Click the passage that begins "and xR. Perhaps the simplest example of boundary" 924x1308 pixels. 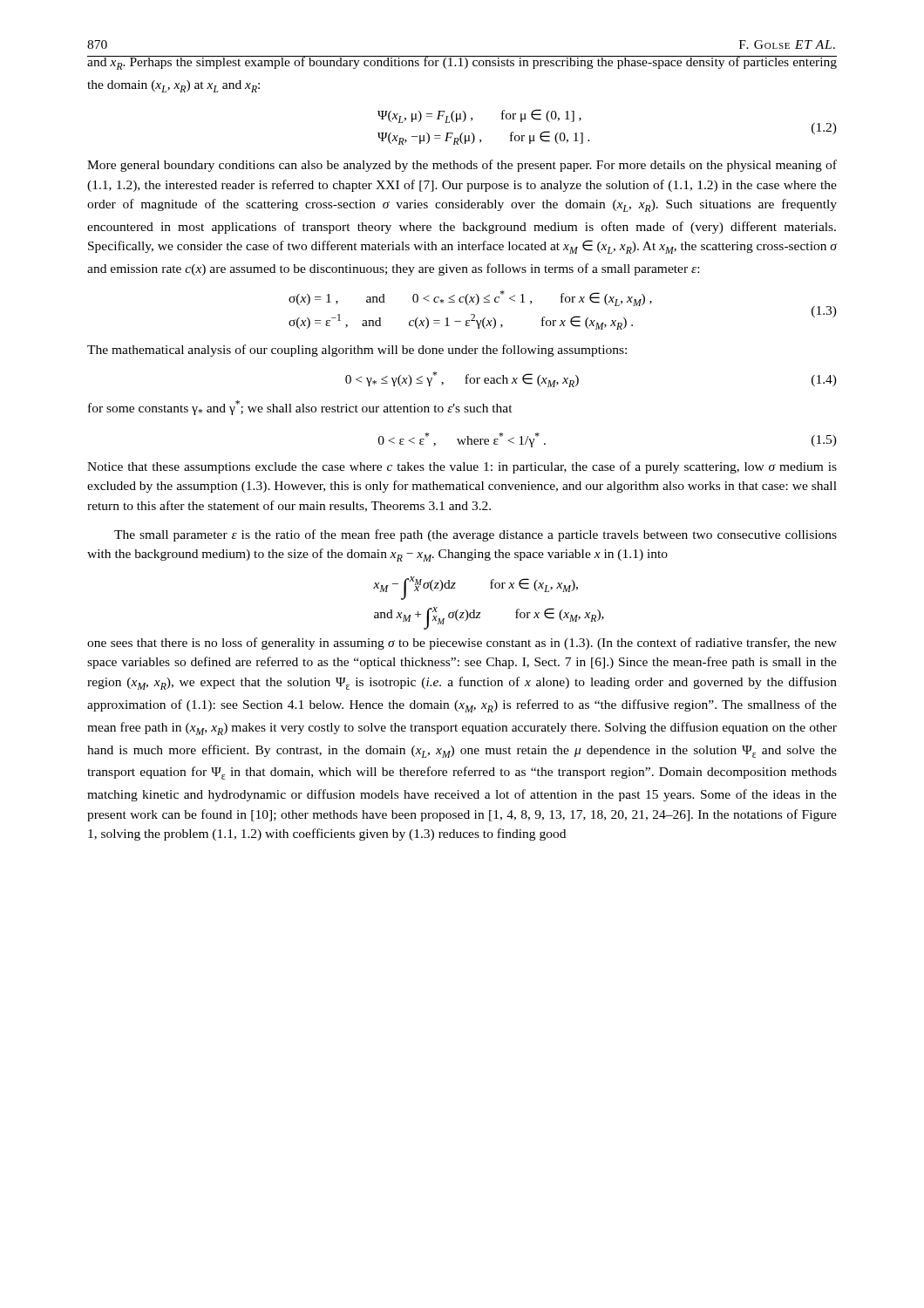462,75
